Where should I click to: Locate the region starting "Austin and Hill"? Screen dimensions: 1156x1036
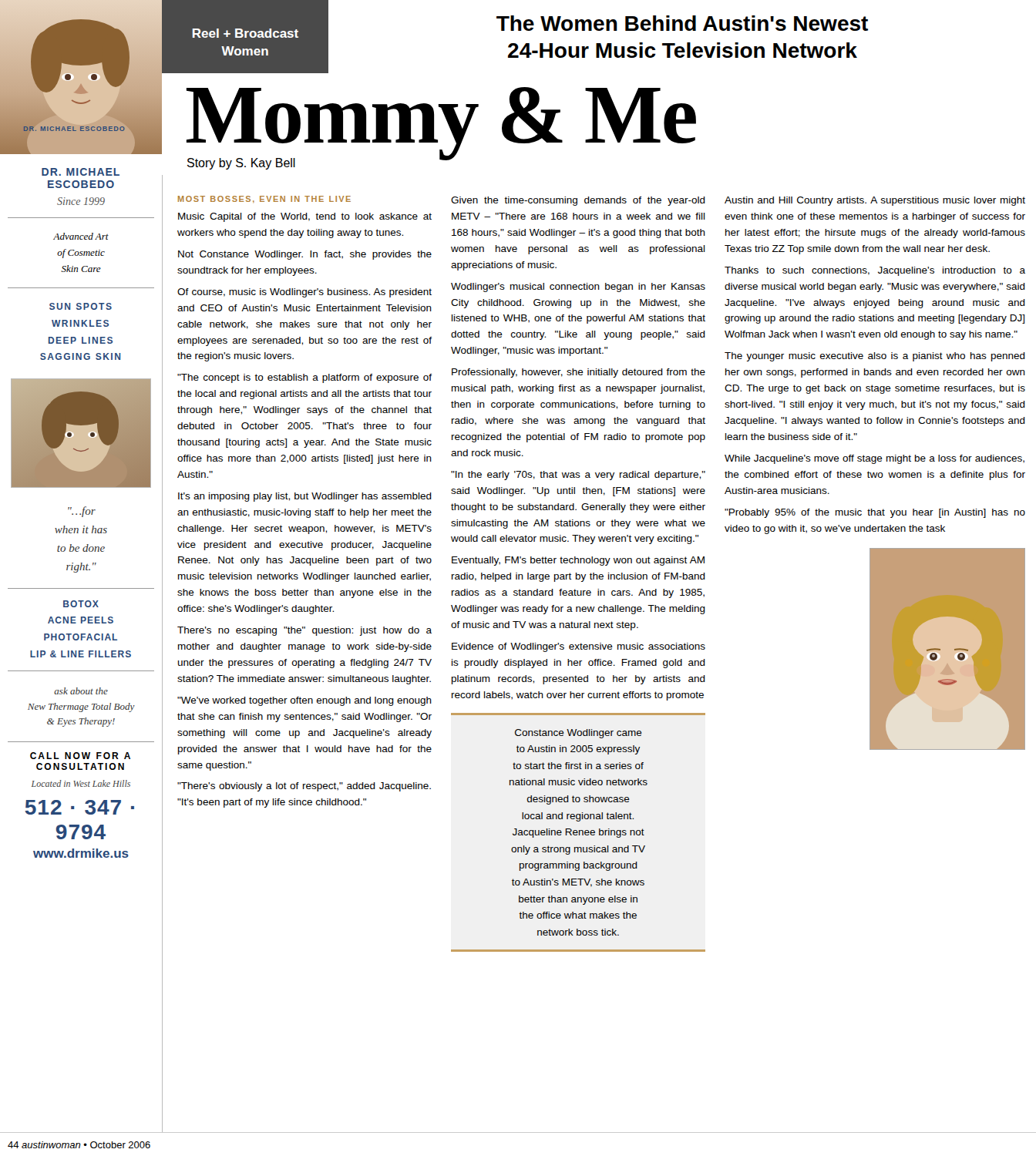pyautogui.click(x=875, y=471)
